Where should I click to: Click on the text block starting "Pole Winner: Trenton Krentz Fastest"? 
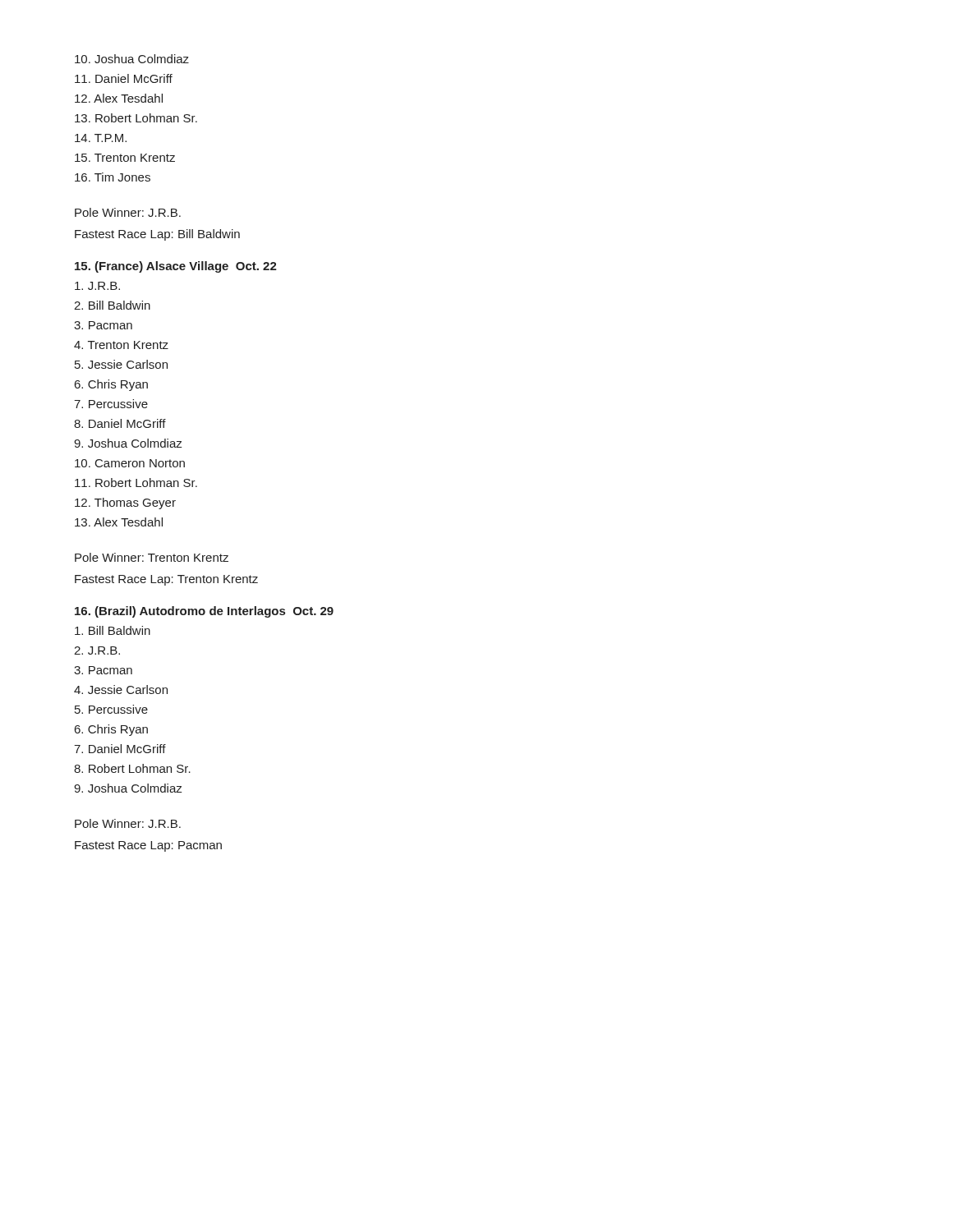pyautogui.click(x=166, y=568)
